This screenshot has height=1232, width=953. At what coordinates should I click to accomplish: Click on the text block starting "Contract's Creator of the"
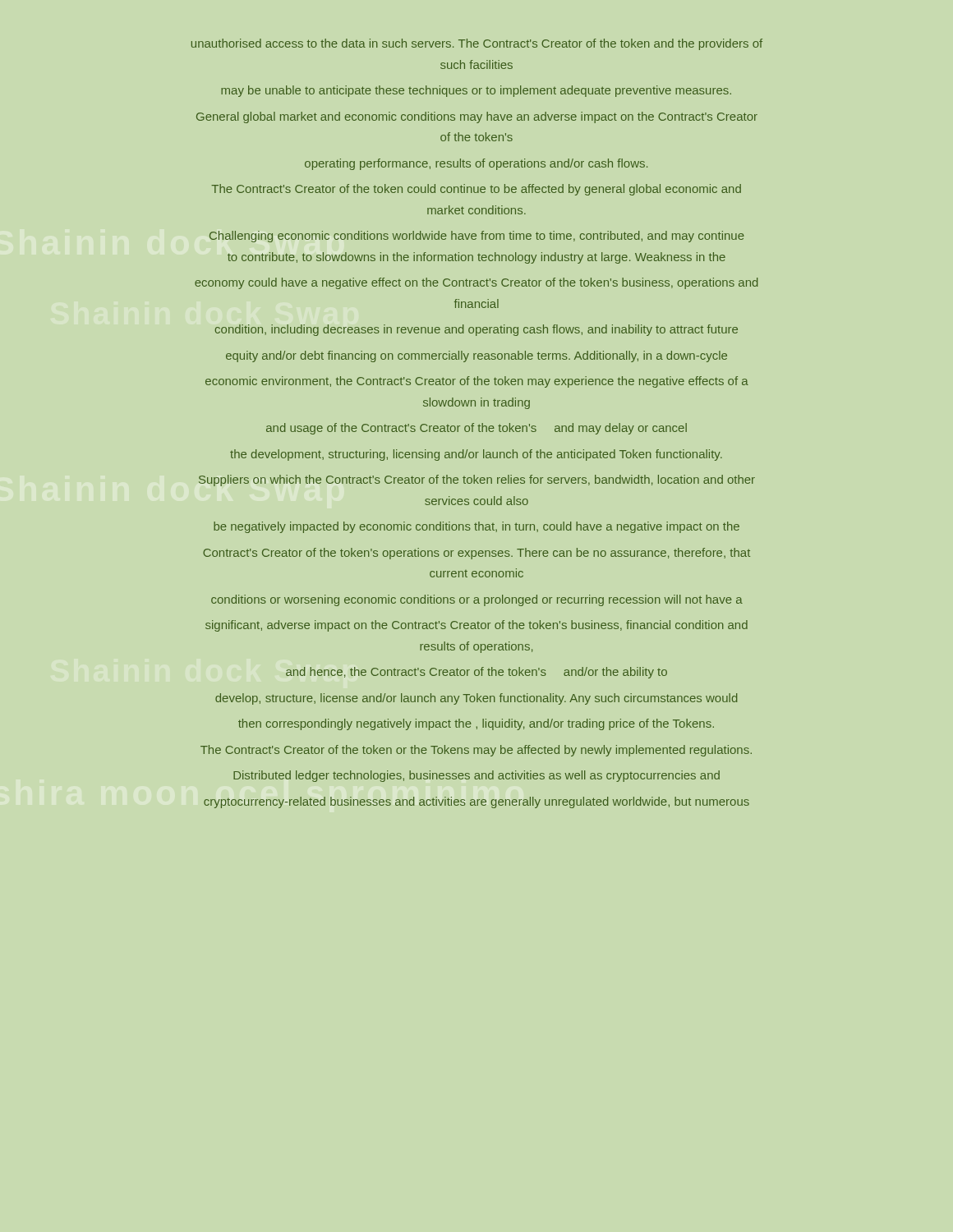click(476, 562)
